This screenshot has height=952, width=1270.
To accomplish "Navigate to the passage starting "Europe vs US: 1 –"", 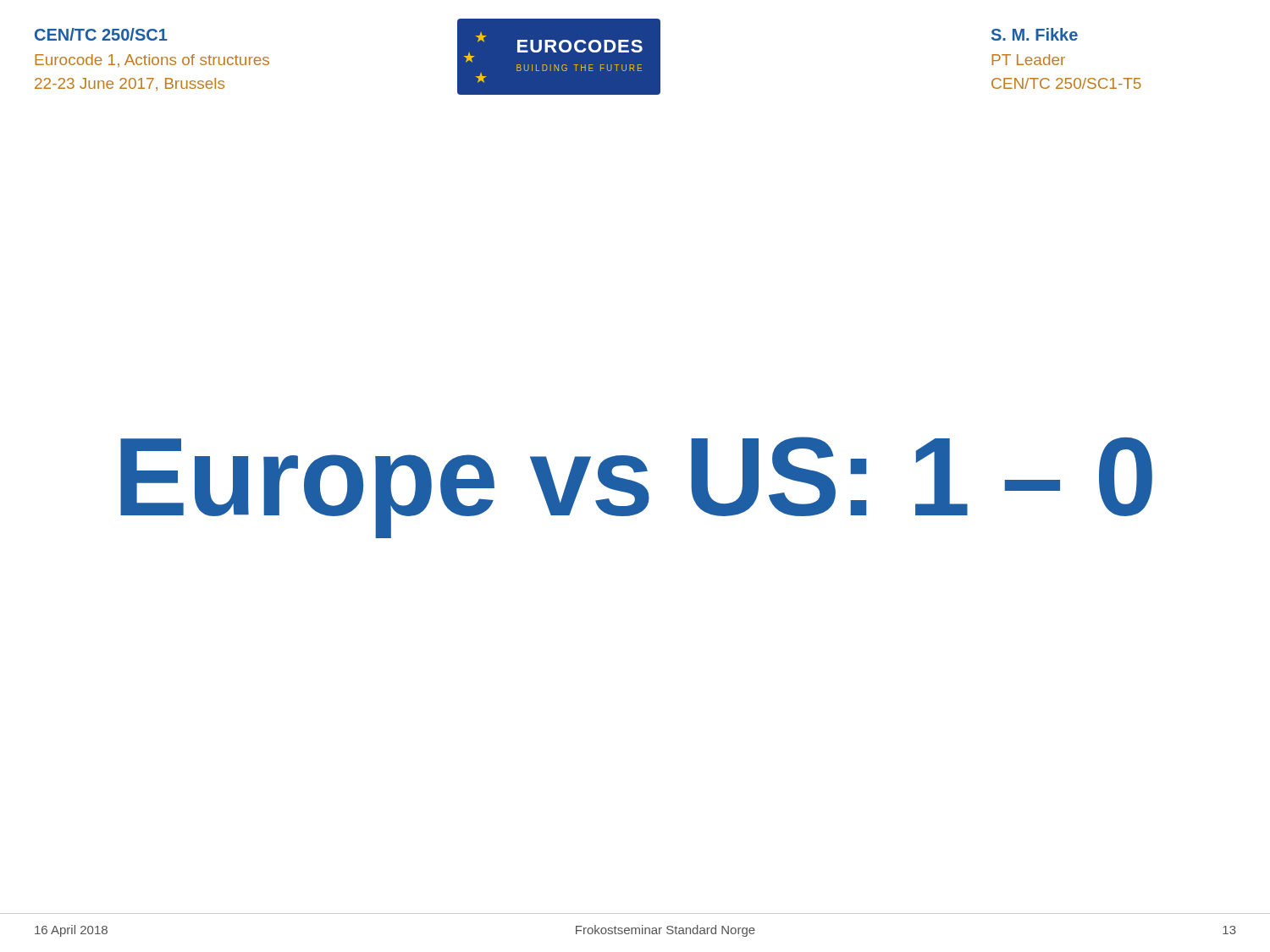I will click(635, 476).
